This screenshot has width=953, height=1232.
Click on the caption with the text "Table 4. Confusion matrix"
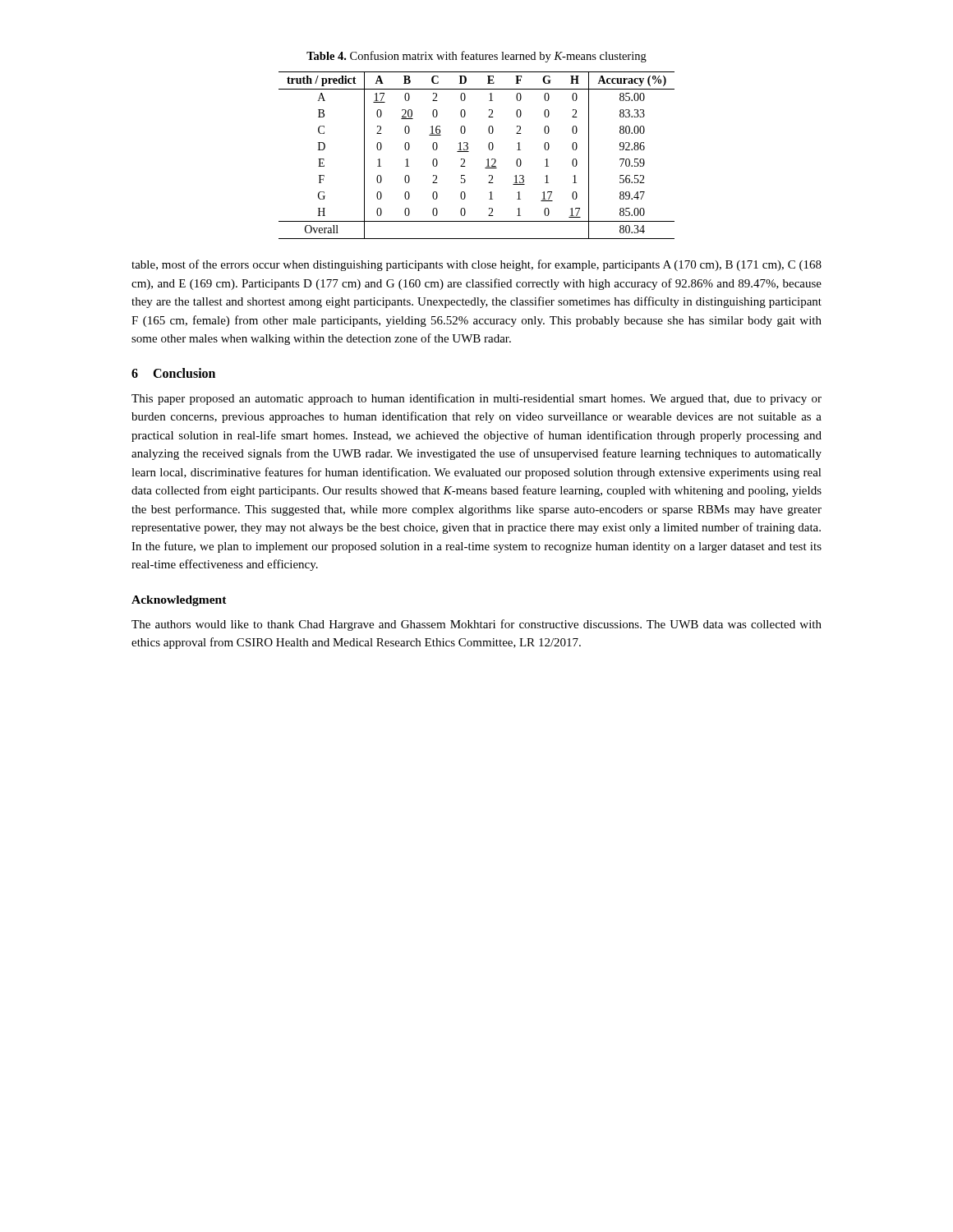[476, 56]
